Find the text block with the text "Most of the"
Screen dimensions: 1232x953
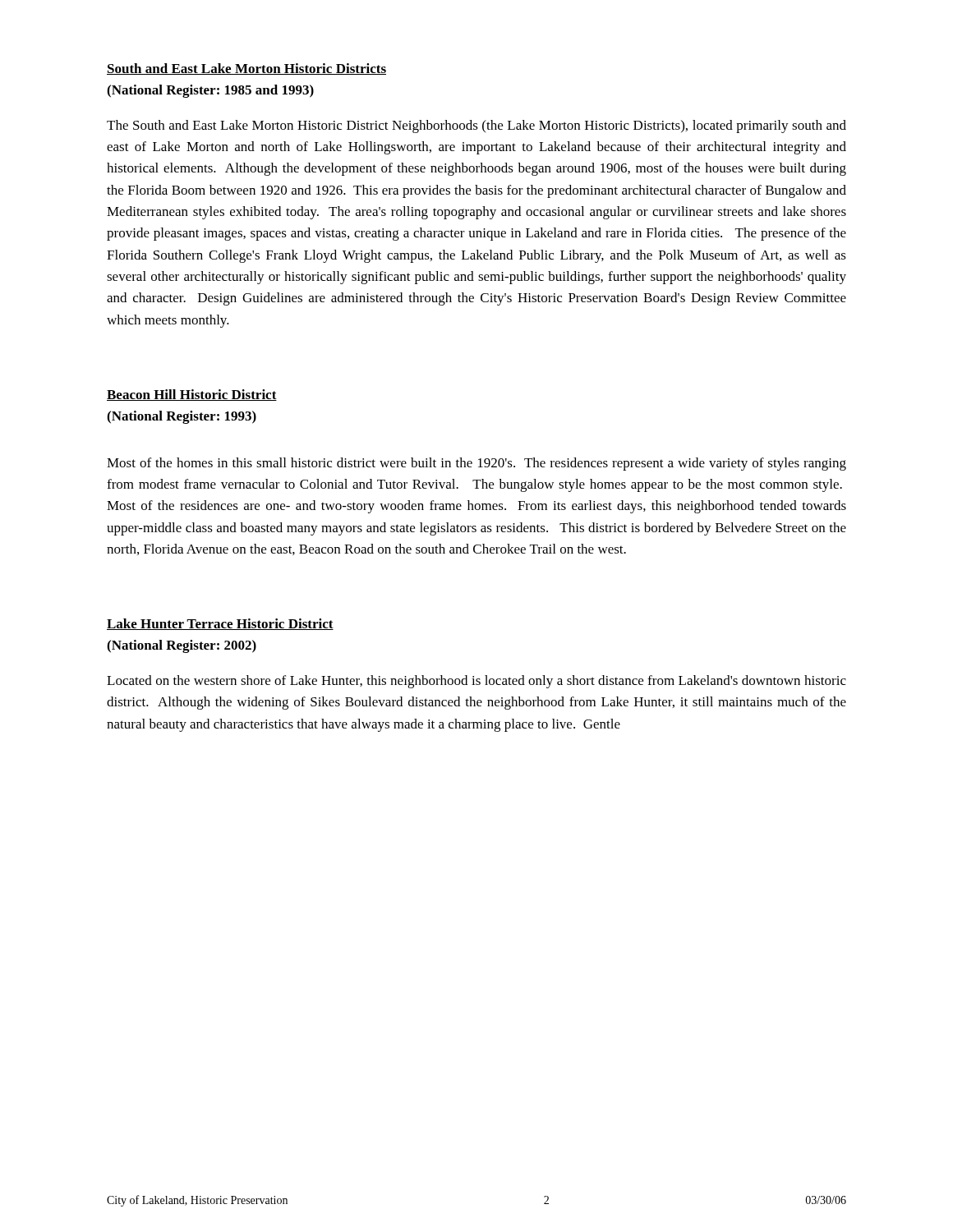pyautogui.click(x=476, y=506)
